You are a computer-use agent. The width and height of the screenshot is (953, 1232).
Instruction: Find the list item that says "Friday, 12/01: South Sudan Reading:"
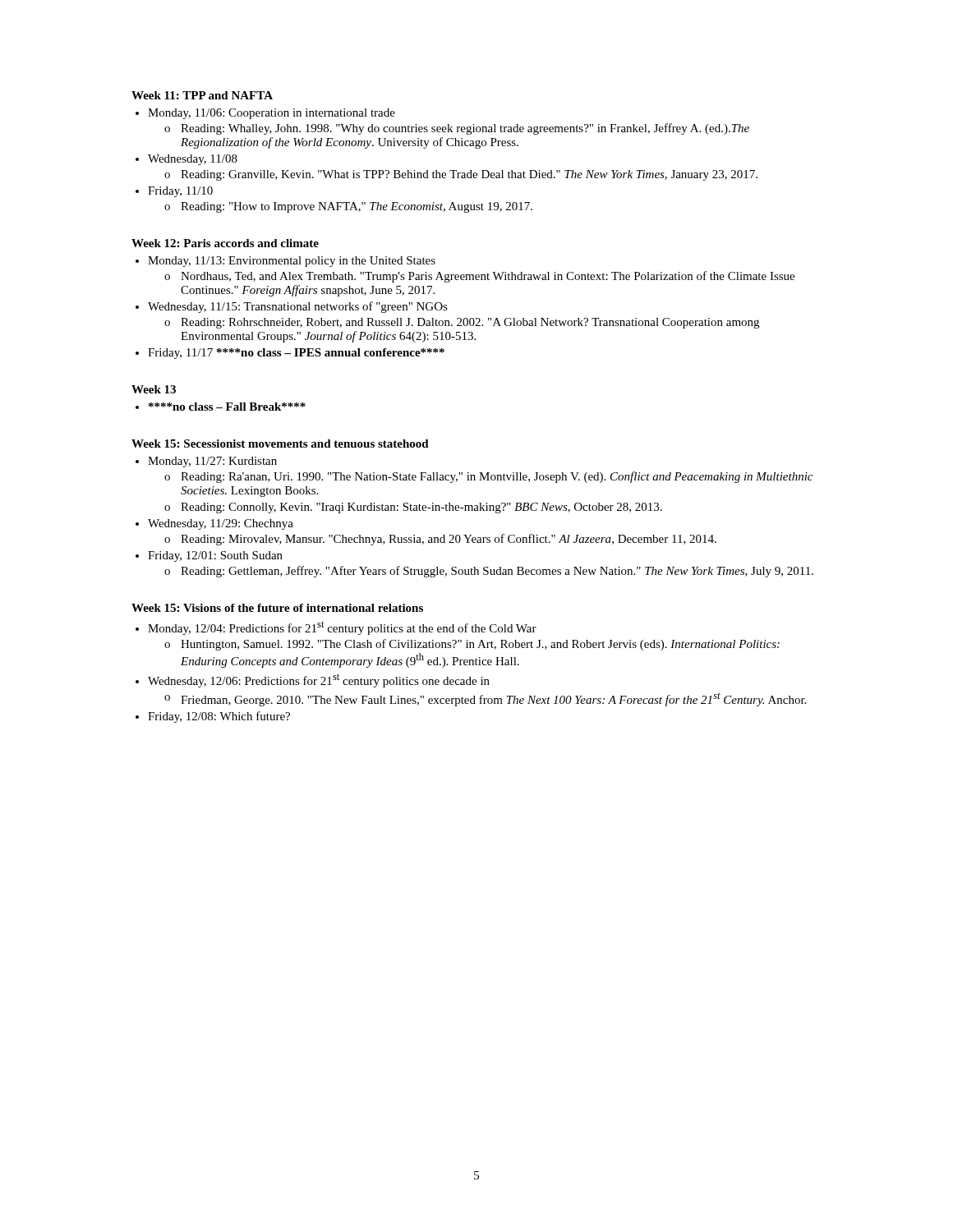pos(485,563)
